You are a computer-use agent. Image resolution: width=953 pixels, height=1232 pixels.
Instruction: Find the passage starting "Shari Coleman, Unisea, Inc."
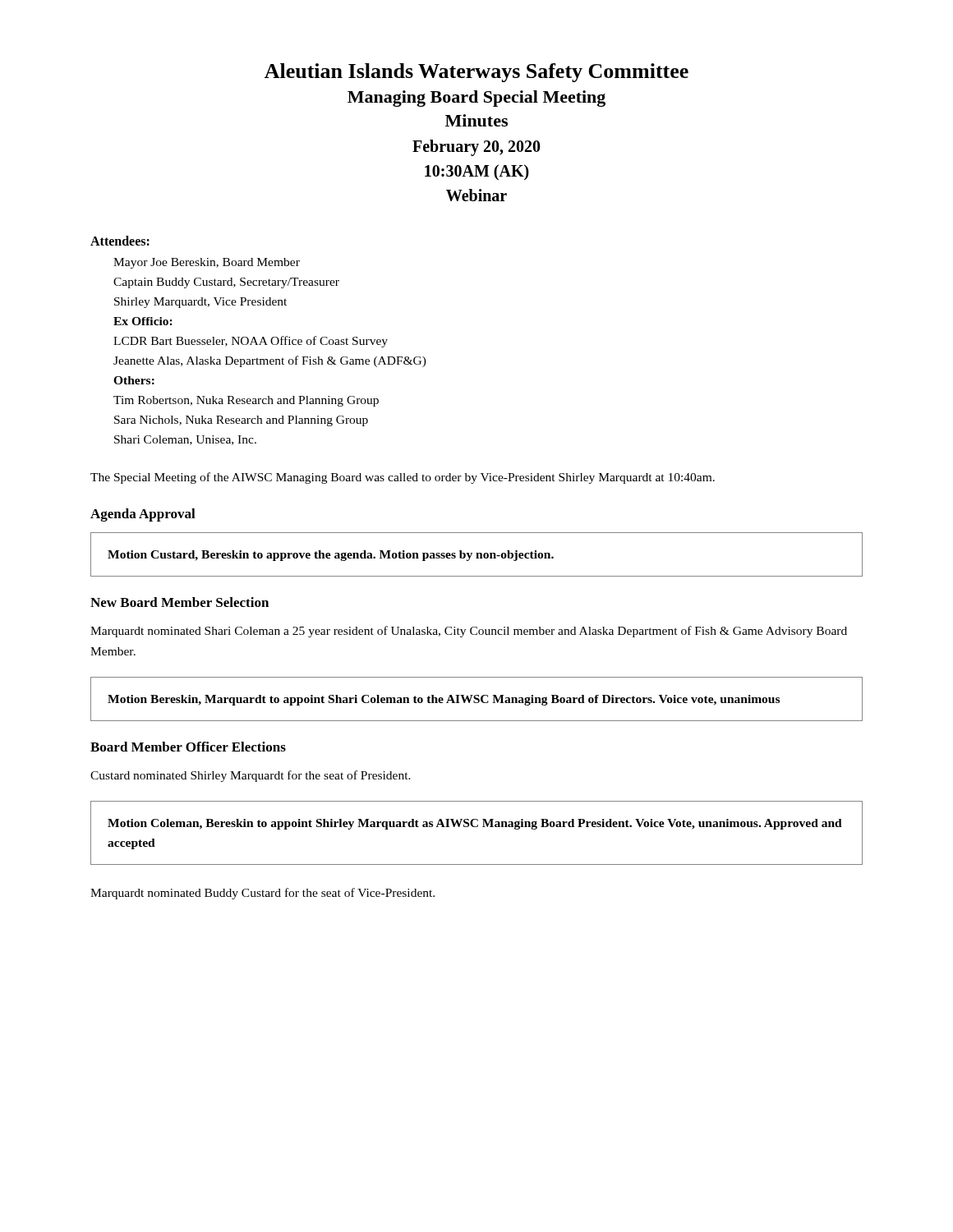(x=185, y=439)
